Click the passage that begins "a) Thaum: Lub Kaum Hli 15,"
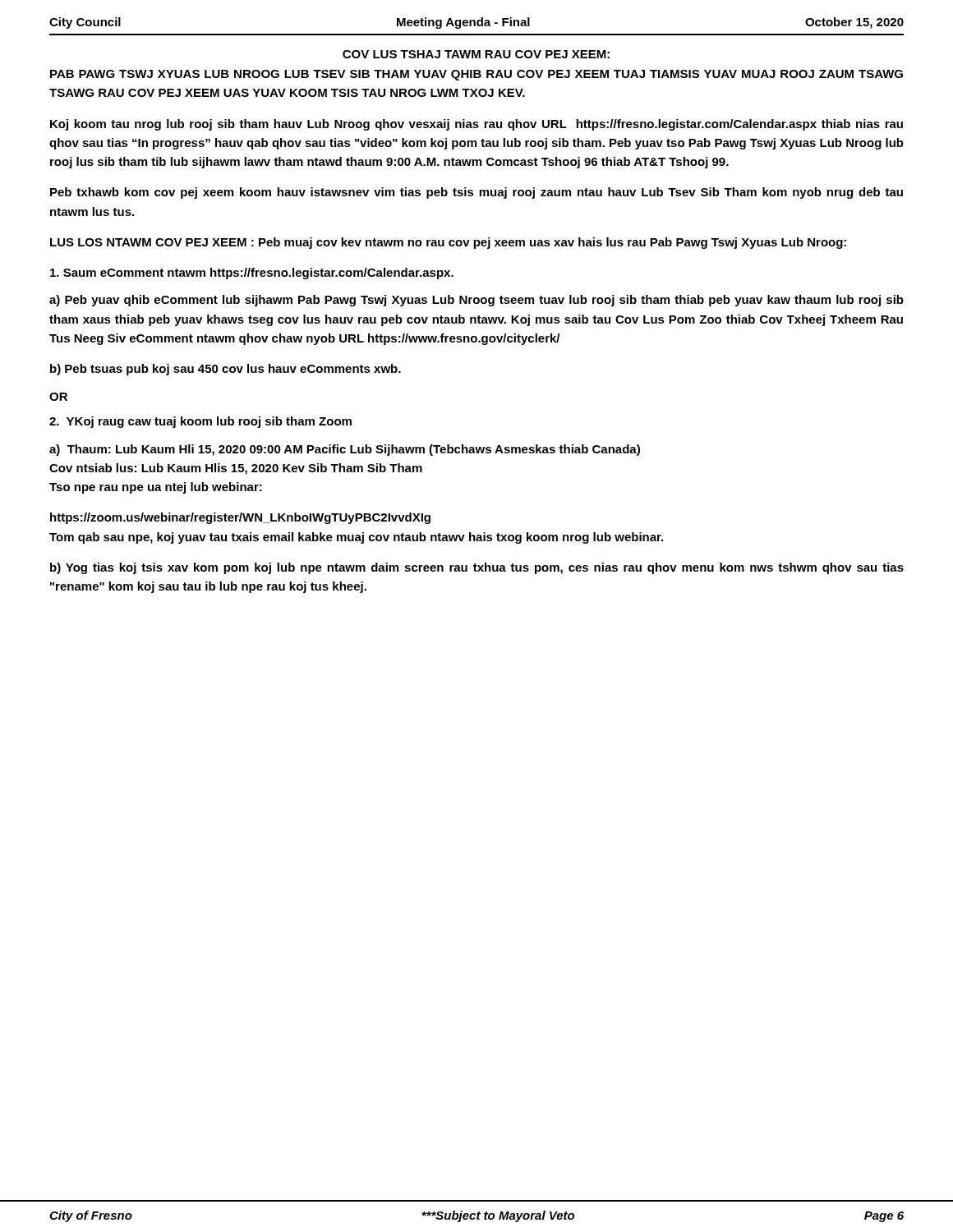 coord(345,468)
